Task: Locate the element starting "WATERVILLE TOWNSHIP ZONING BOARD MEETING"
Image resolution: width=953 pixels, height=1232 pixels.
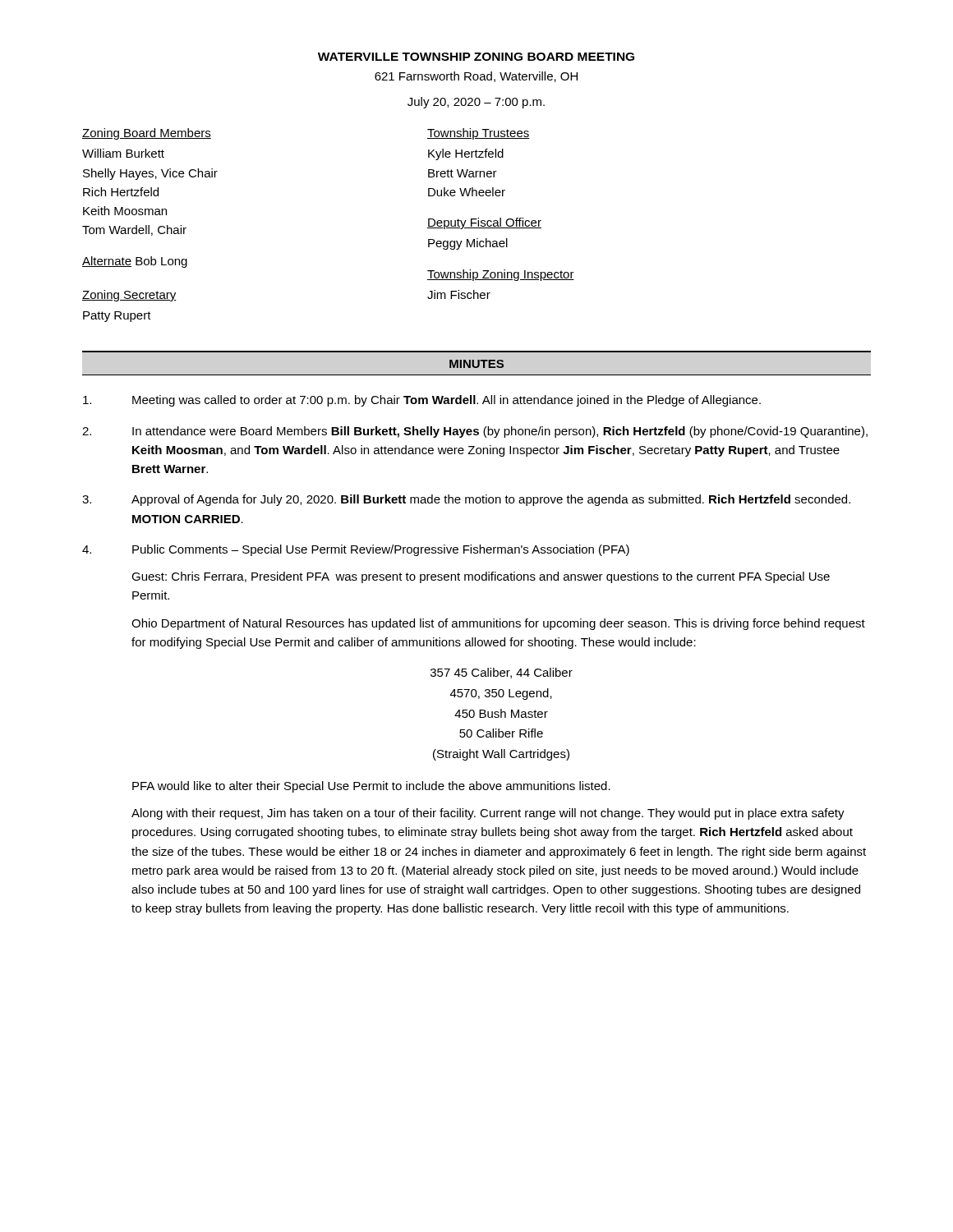Action: point(476,56)
